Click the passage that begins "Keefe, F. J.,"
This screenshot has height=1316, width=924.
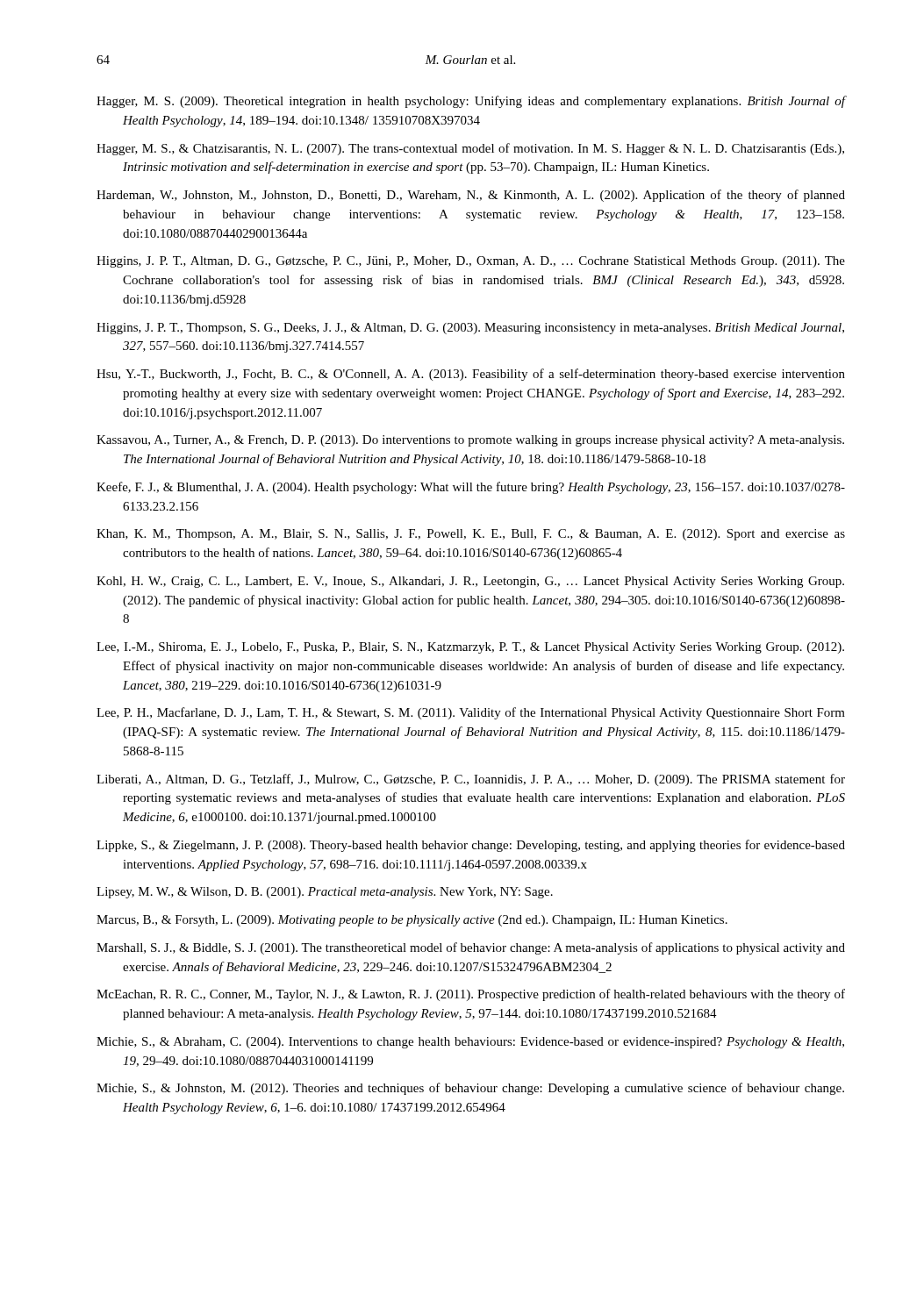[x=471, y=496]
